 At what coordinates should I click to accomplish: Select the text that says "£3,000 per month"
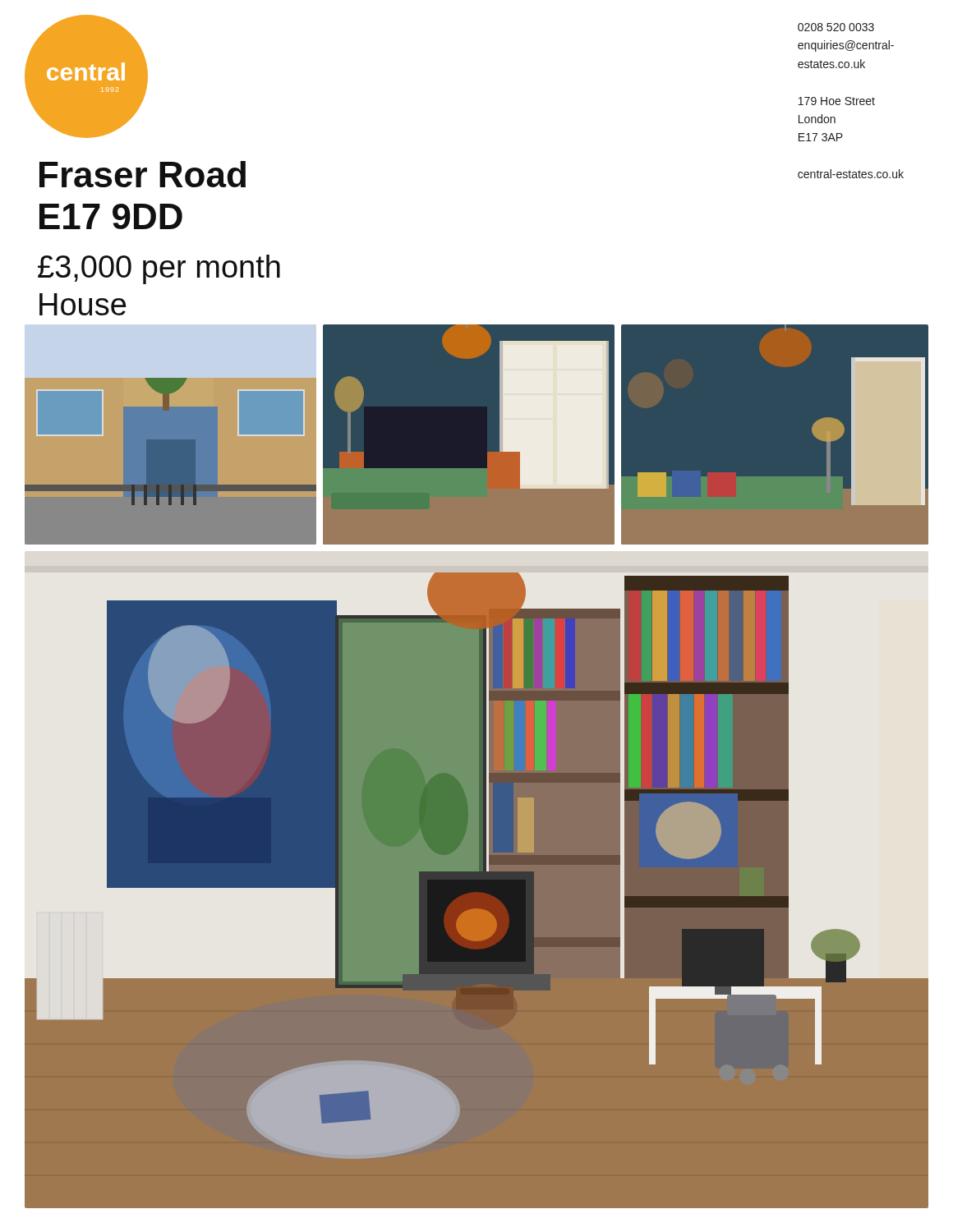[159, 267]
